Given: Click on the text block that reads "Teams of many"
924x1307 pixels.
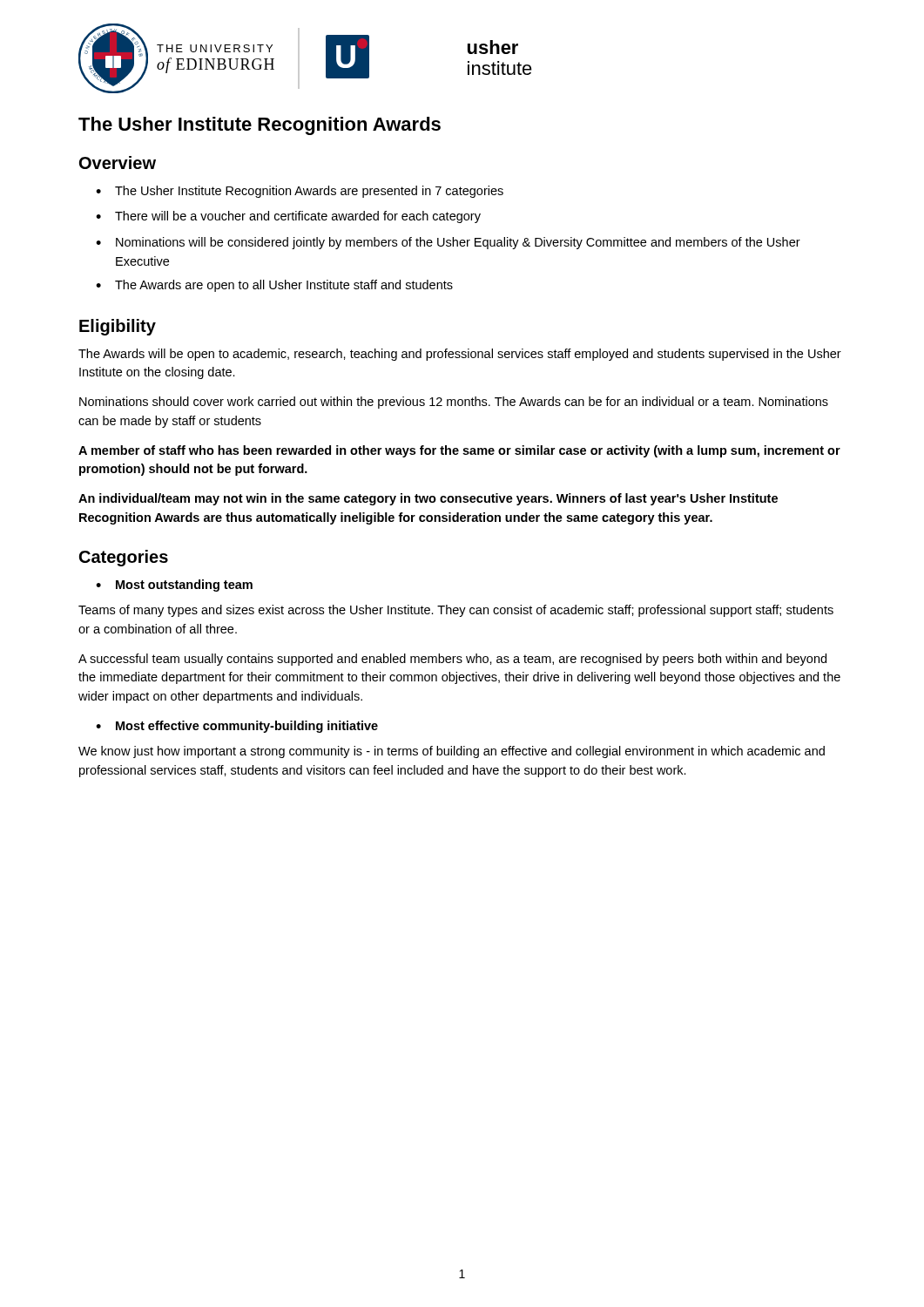Looking at the screenshot, I should point(456,619).
